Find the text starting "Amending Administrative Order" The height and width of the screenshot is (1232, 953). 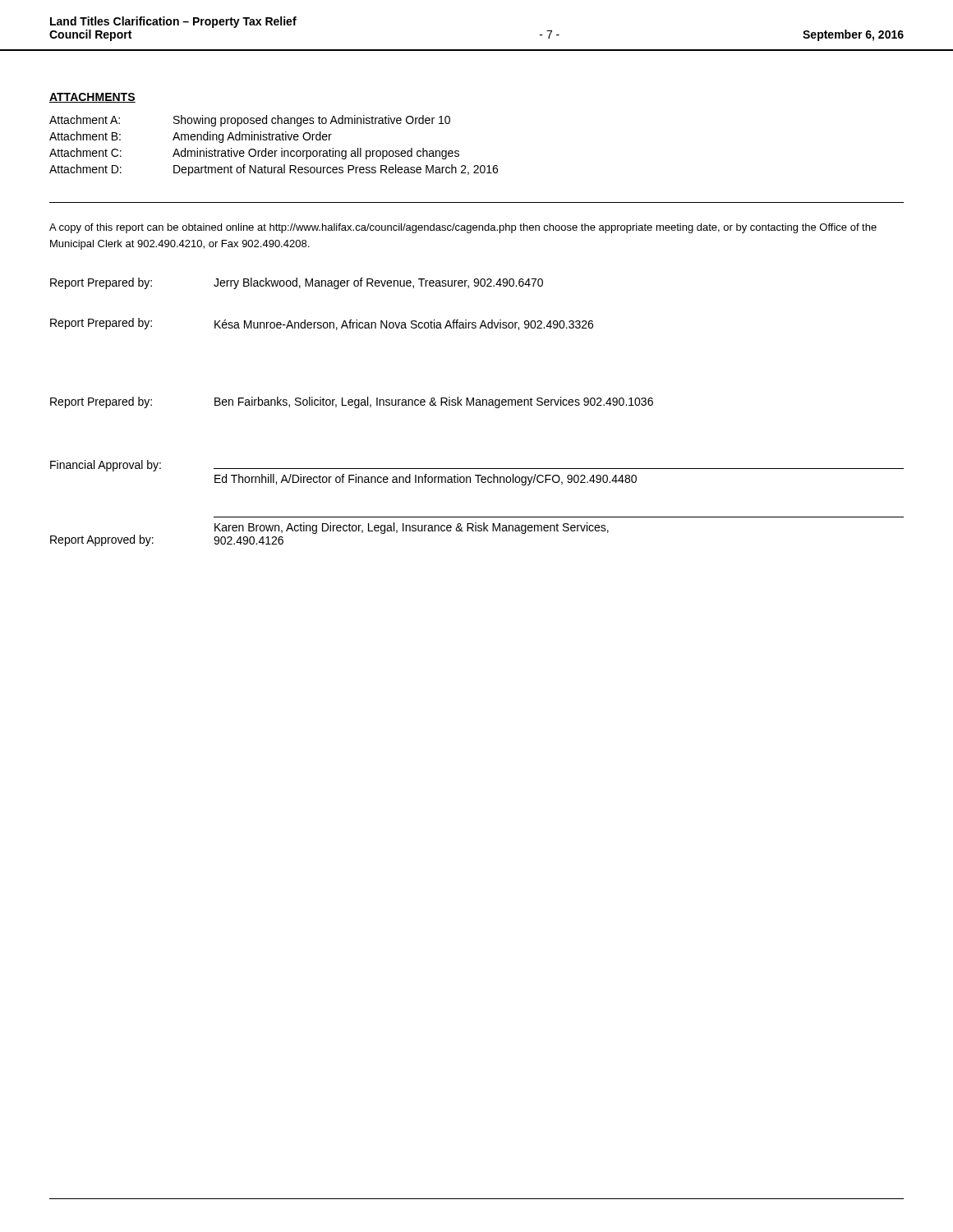pos(252,136)
